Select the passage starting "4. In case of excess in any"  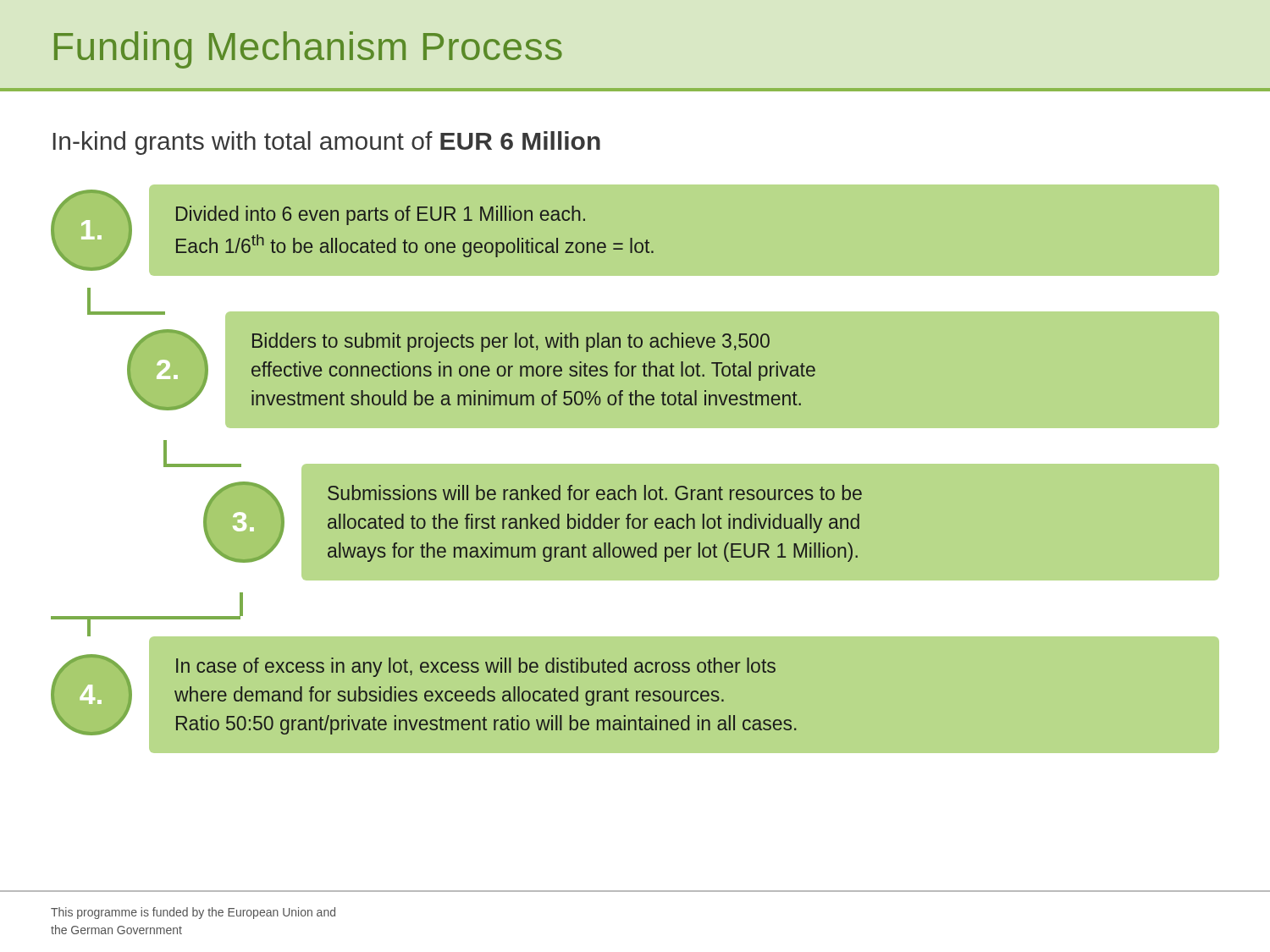(635, 695)
